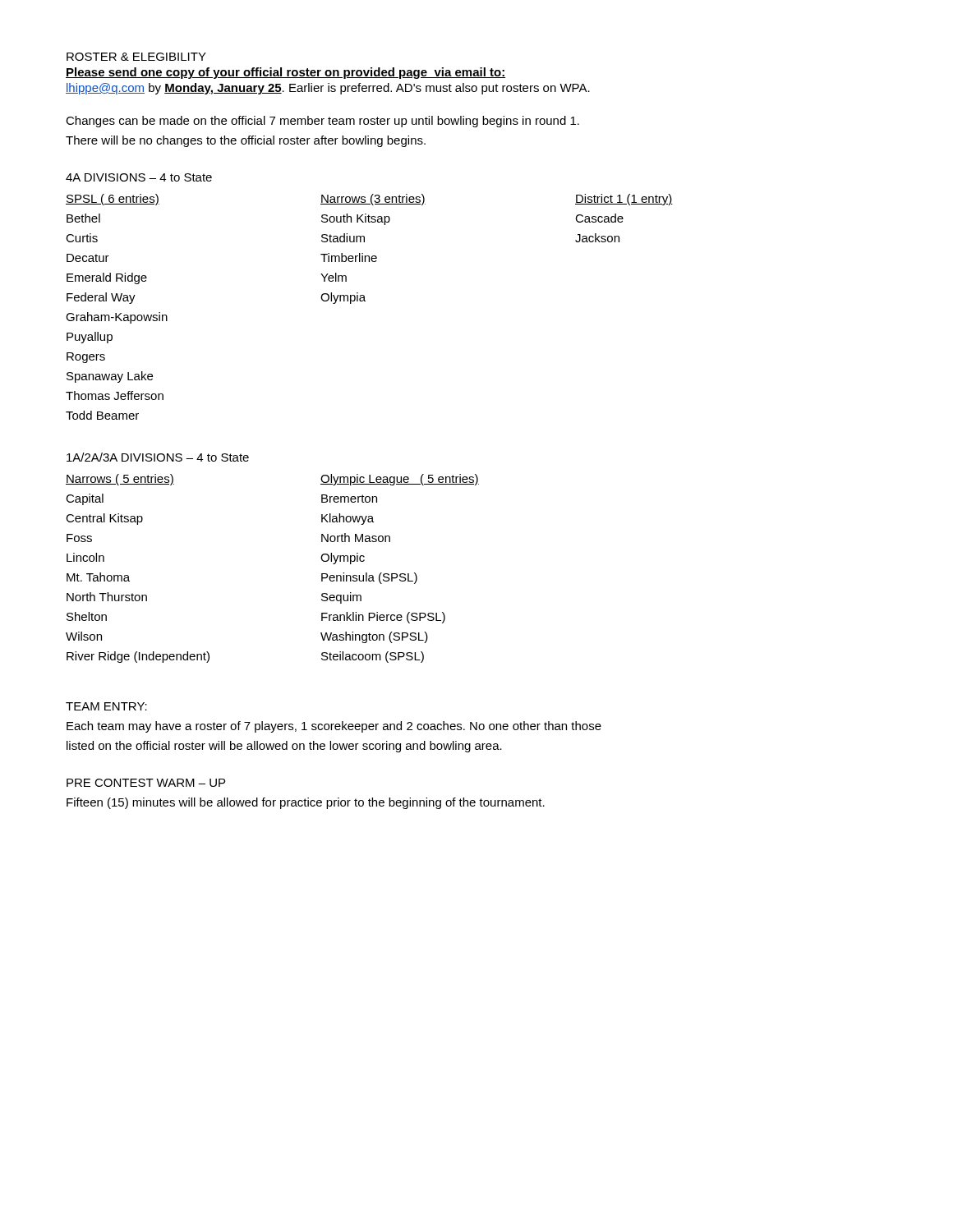Select the text that reads "1A/2A/3A DIVISIONS – 4 to State"
The width and height of the screenshot is (953, 1232).
[x=158, y=457]
